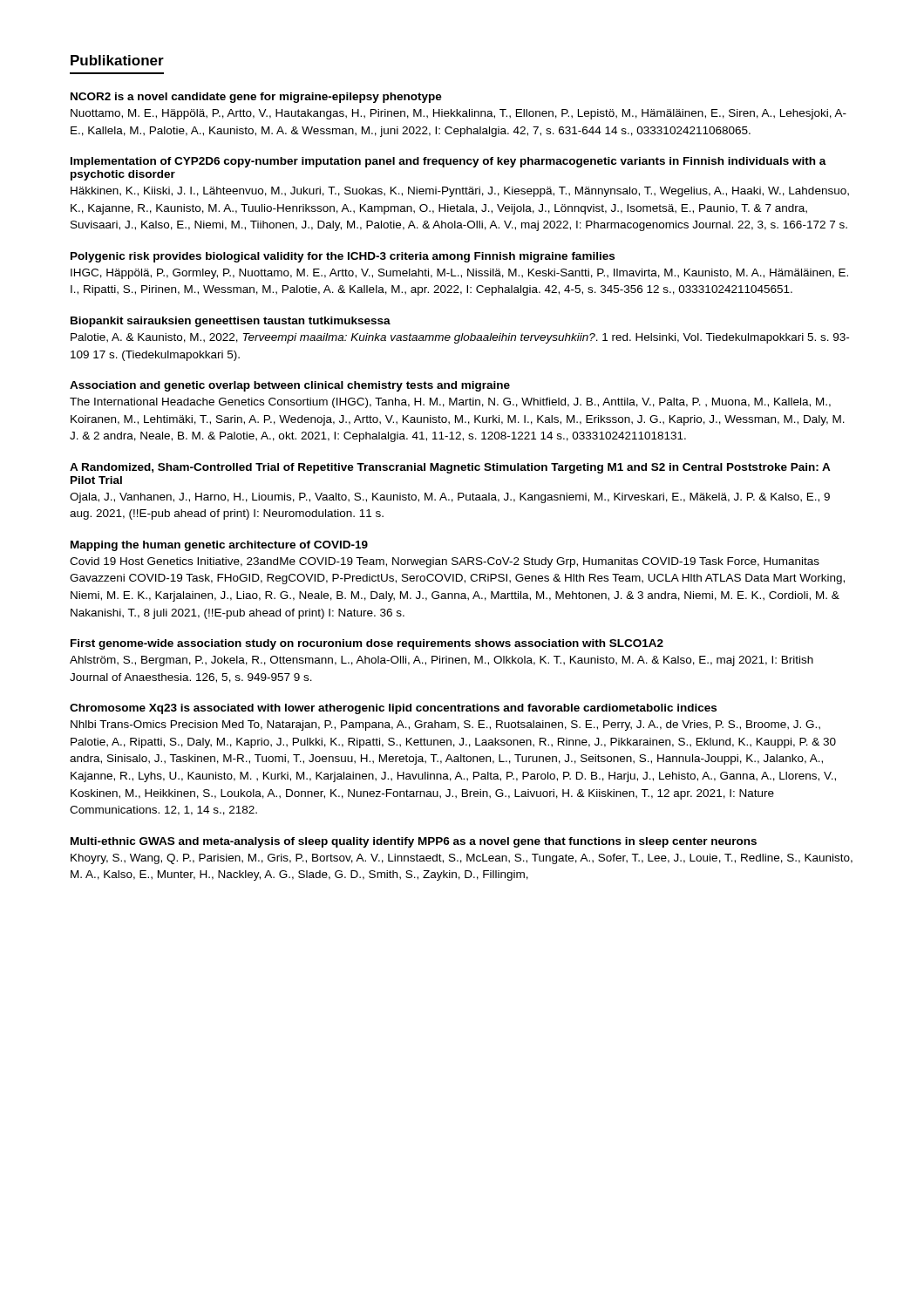Point to the text block starting "Polygenic risk provides biological"
The width and height of the screenshot is (924, 1308).
click(462, 274)
